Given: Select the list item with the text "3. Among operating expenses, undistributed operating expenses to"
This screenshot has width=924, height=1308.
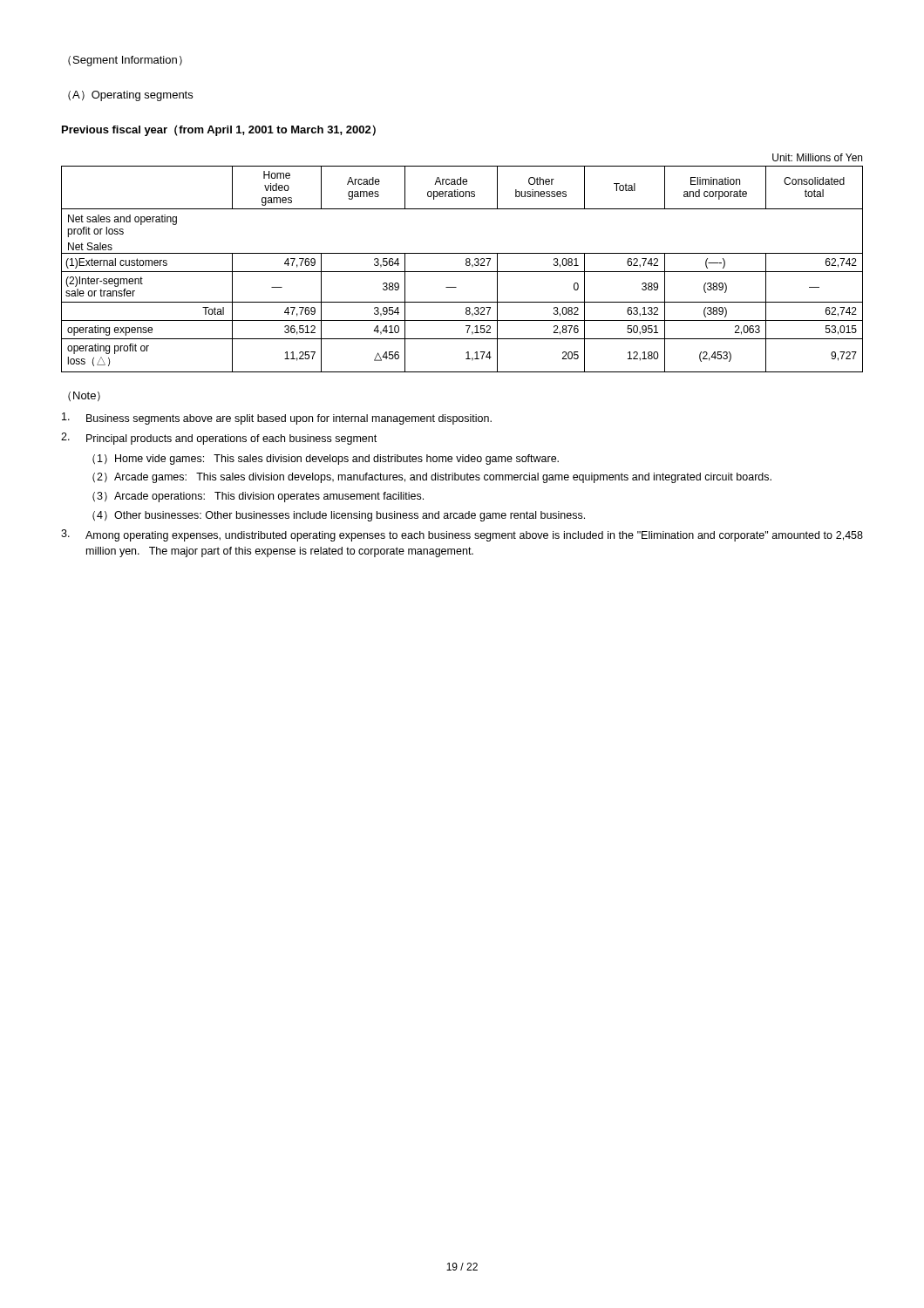Looking at the screenshot, I should [462, 543].
